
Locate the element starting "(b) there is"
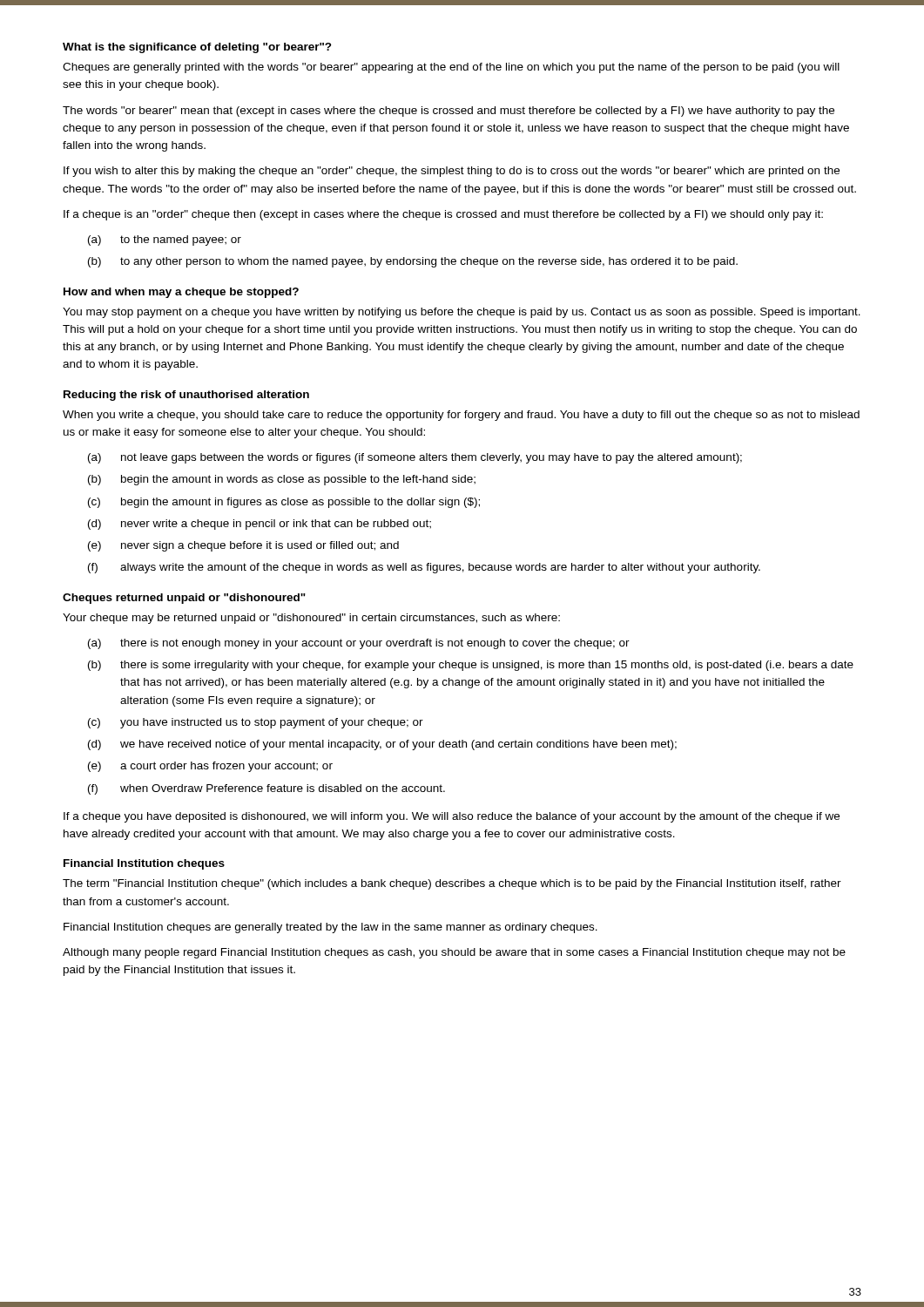coord(462,683)
